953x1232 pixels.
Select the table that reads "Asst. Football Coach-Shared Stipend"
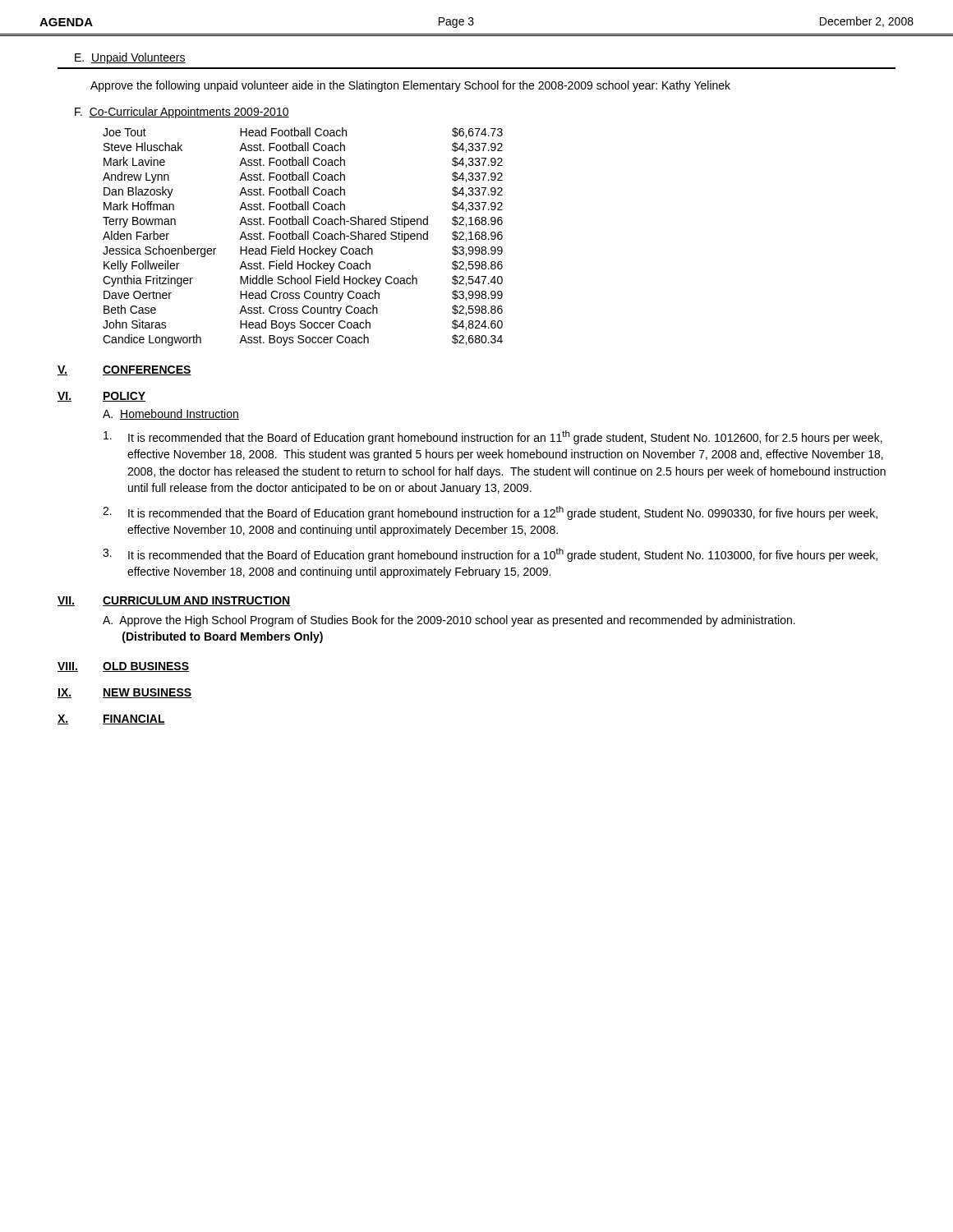click(x=476, y=236)
